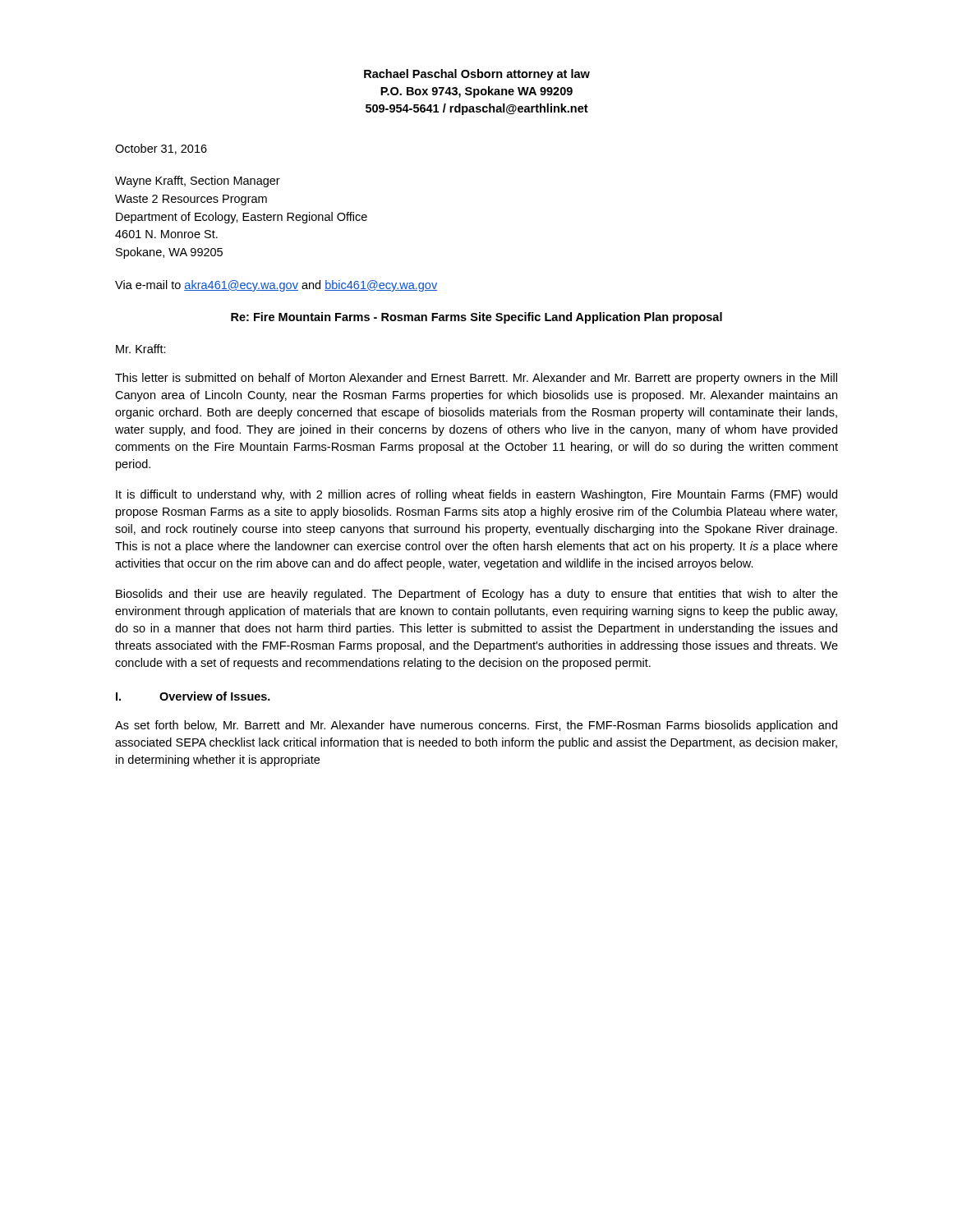Locate the element starting "I. Overview of Issues."
This screenshot has height=1232, width=953.
pos(193,697)
